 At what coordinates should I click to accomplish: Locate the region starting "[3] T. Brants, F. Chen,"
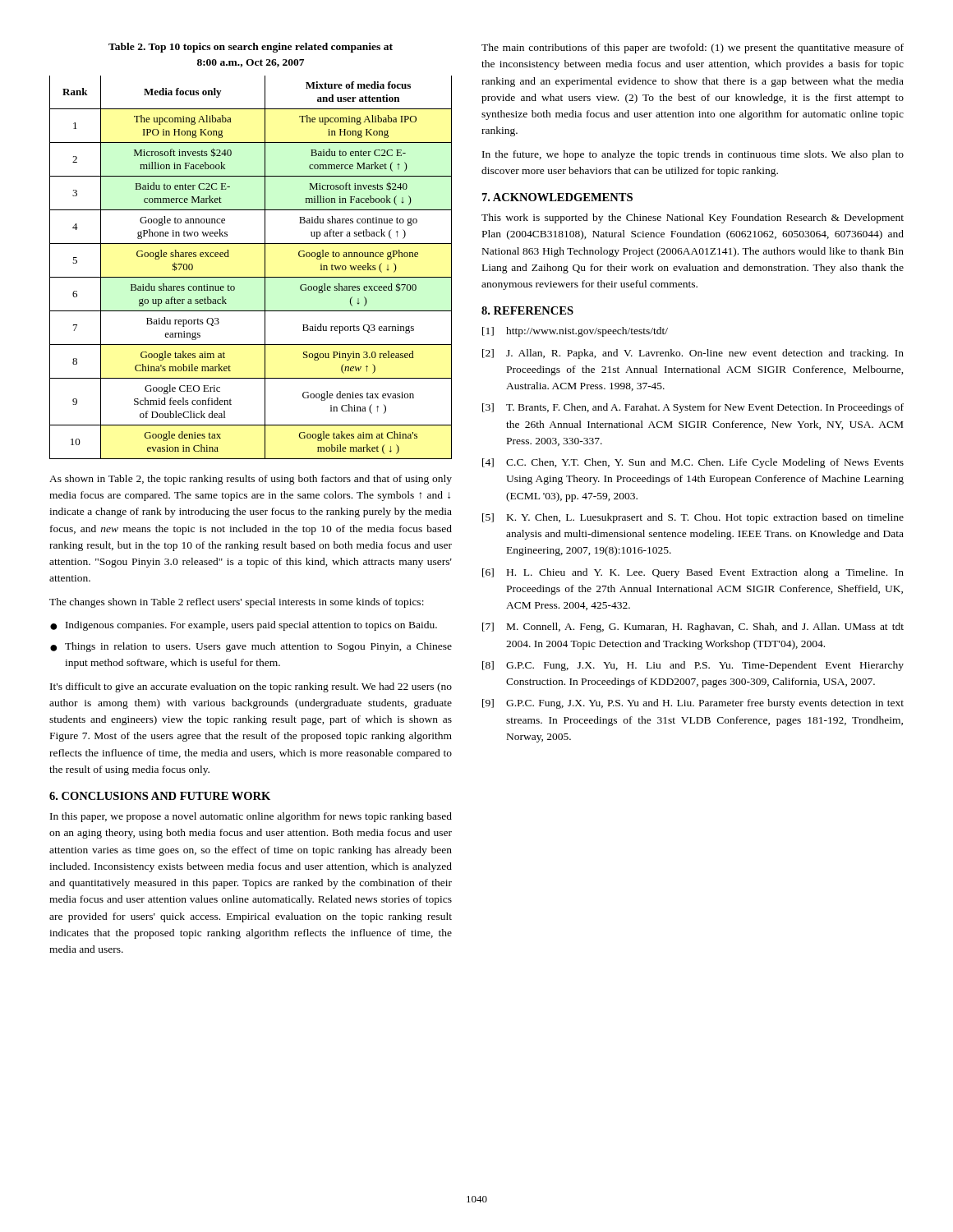point(693,424)
